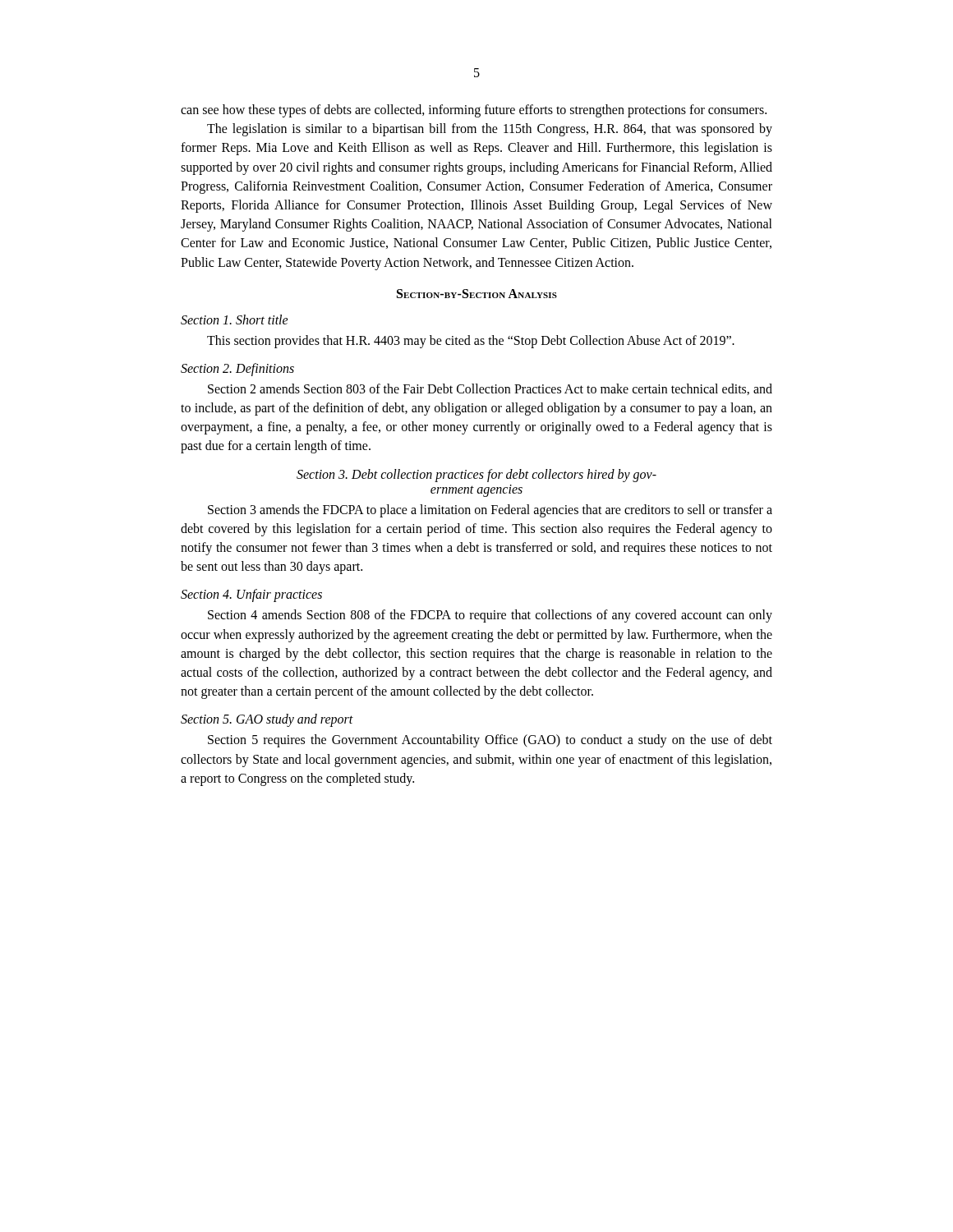Point to the text block starting "Section 5 requires the Government Accountability Office (GAO)"

coord(476,759)
